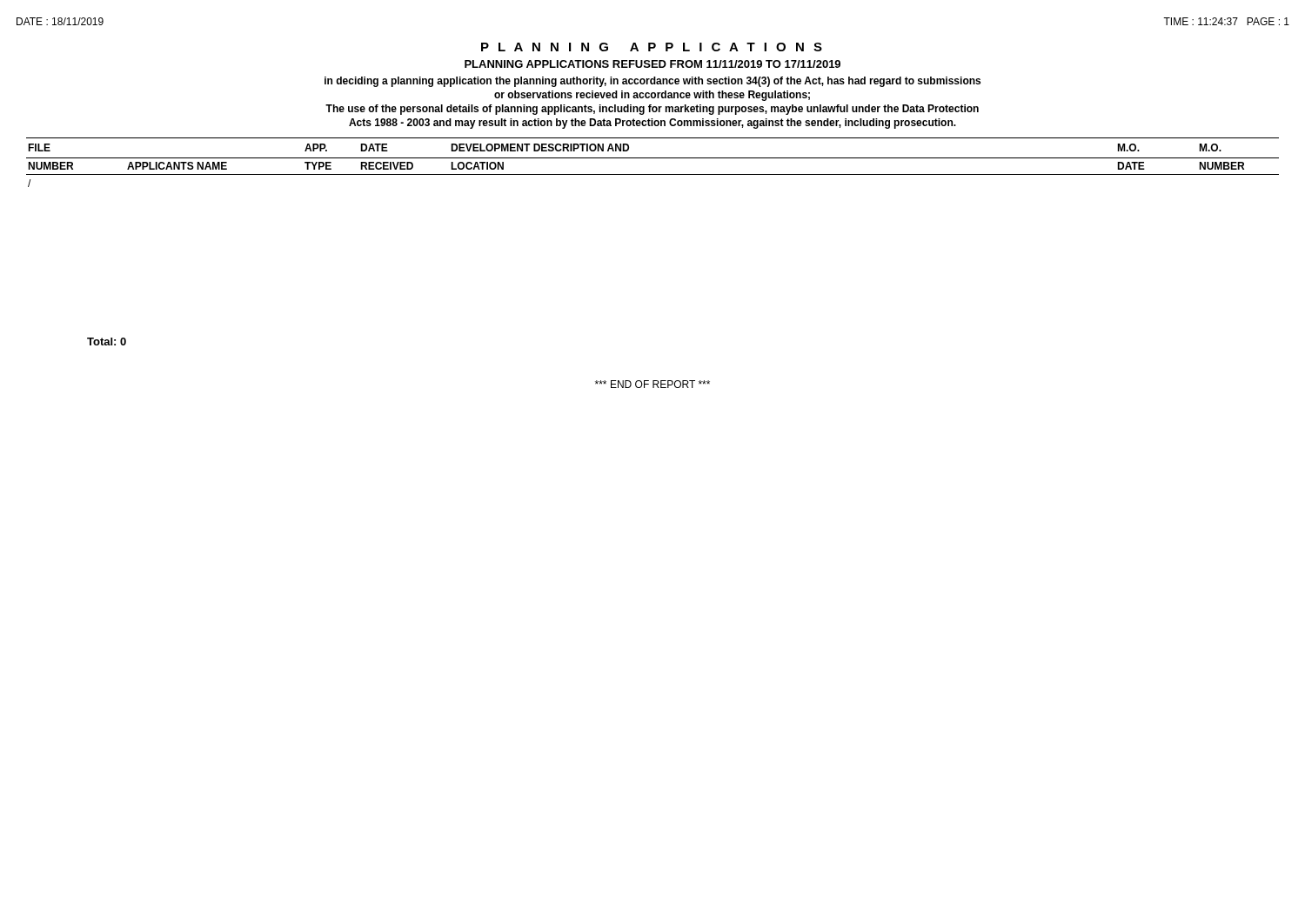Locate the text block that says "The use of the"
This screenshot has width=1305, height=924.
point(652,109)
